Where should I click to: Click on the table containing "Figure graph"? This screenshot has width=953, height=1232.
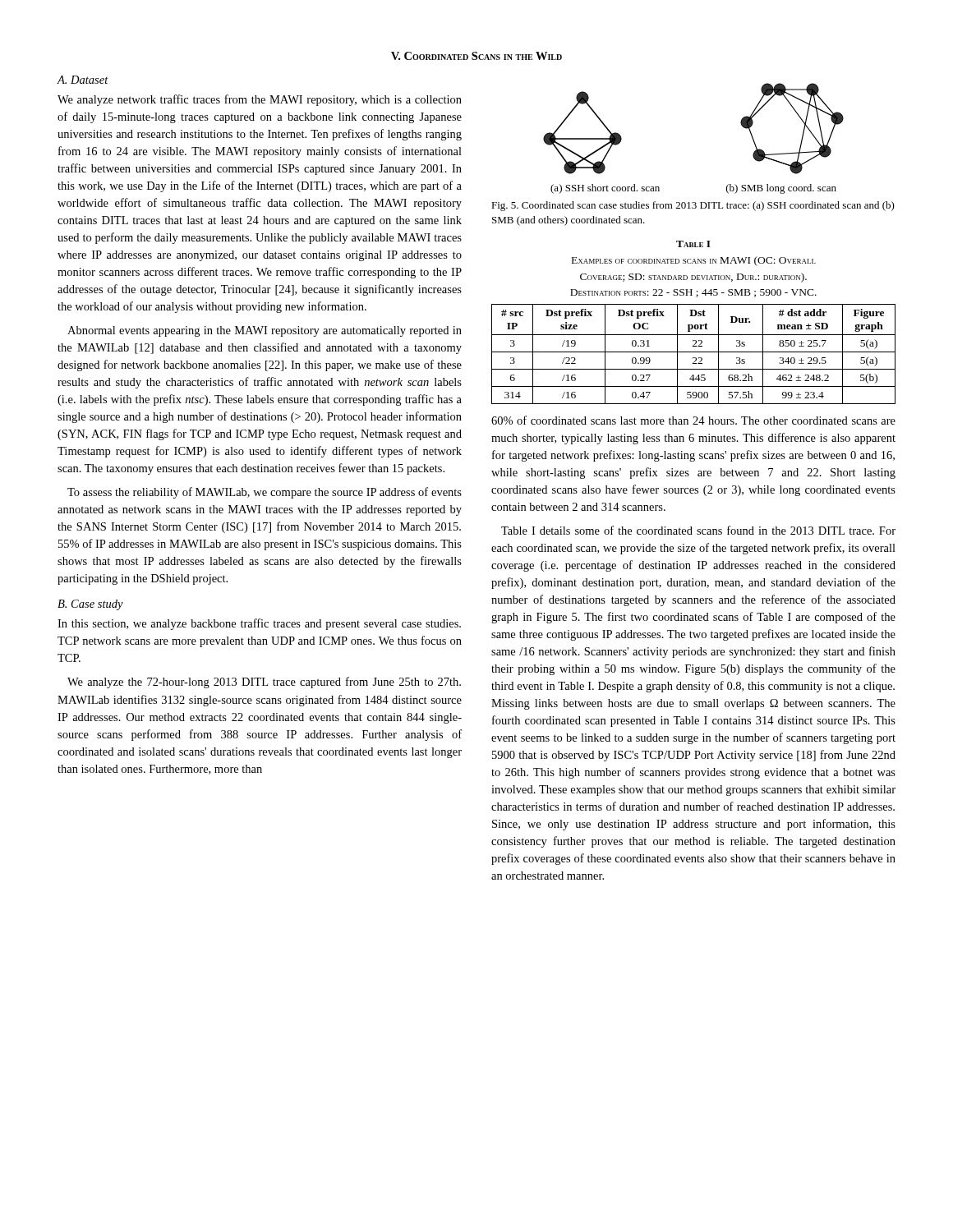coord(693,320)
